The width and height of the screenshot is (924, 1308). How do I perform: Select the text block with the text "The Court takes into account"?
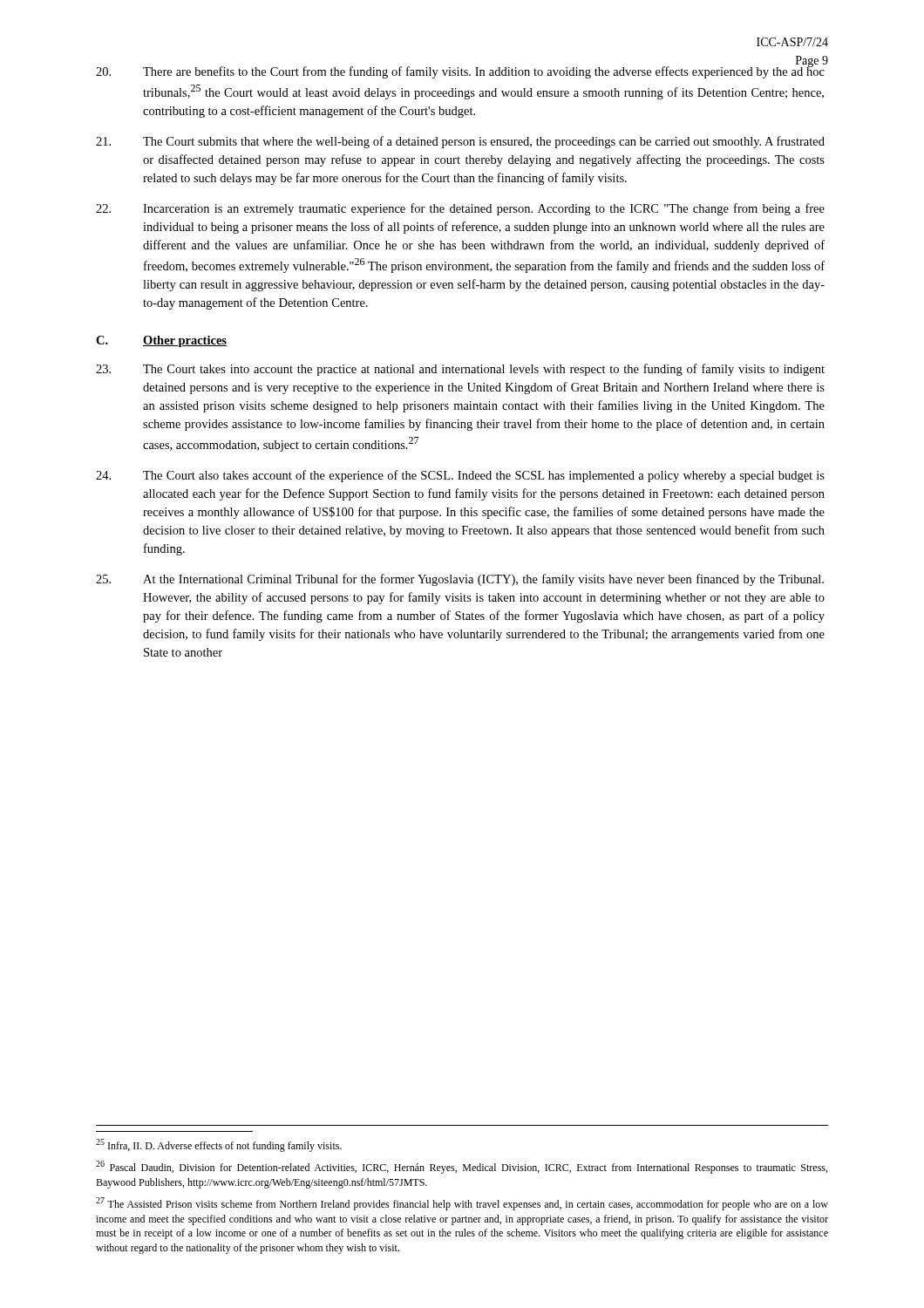pyautogui.click(x=460, y=407)
